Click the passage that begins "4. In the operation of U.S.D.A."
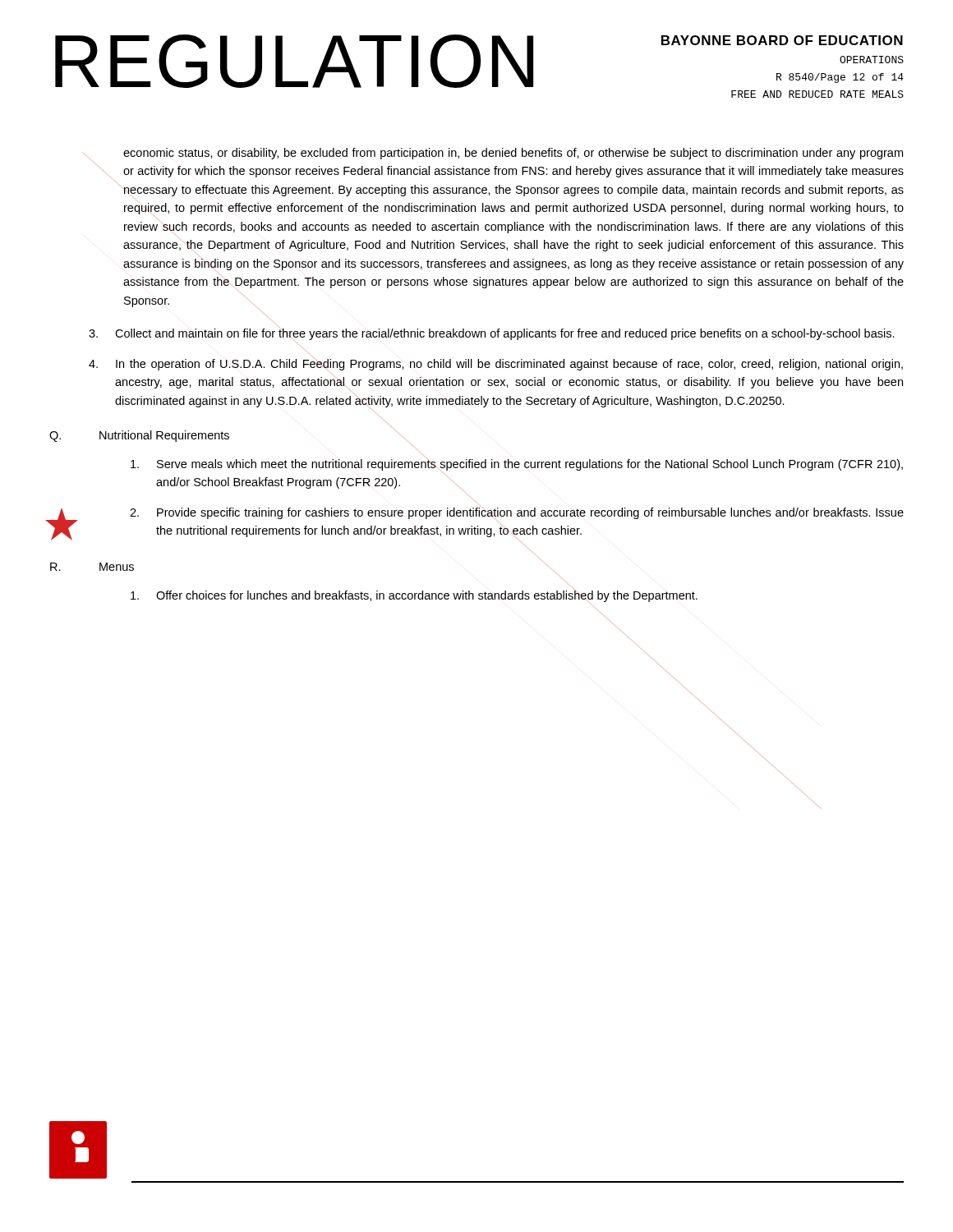953x1232 pixels. pyautogui.click(x=476, y=382)
